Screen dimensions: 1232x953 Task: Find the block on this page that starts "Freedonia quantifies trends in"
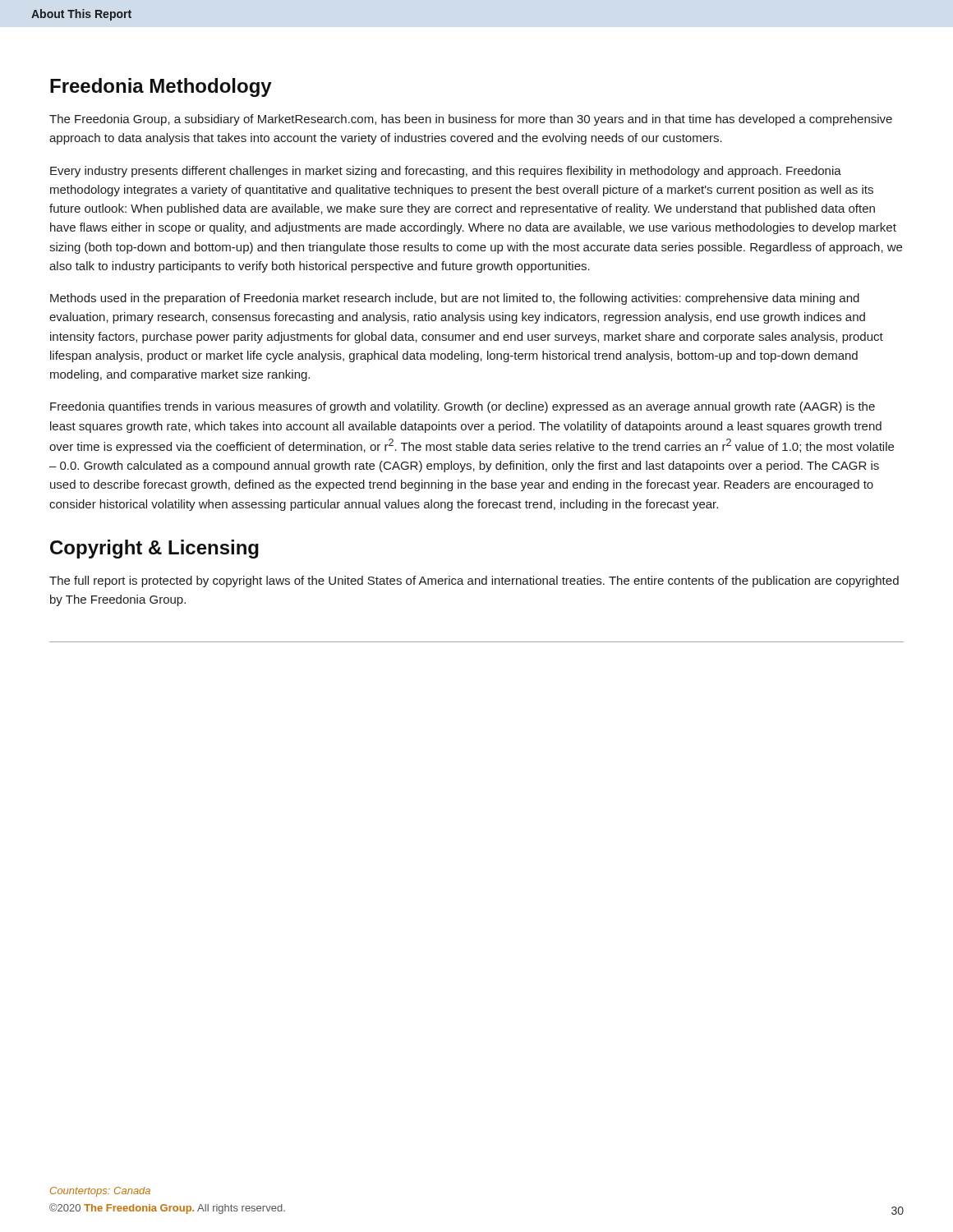476,455
